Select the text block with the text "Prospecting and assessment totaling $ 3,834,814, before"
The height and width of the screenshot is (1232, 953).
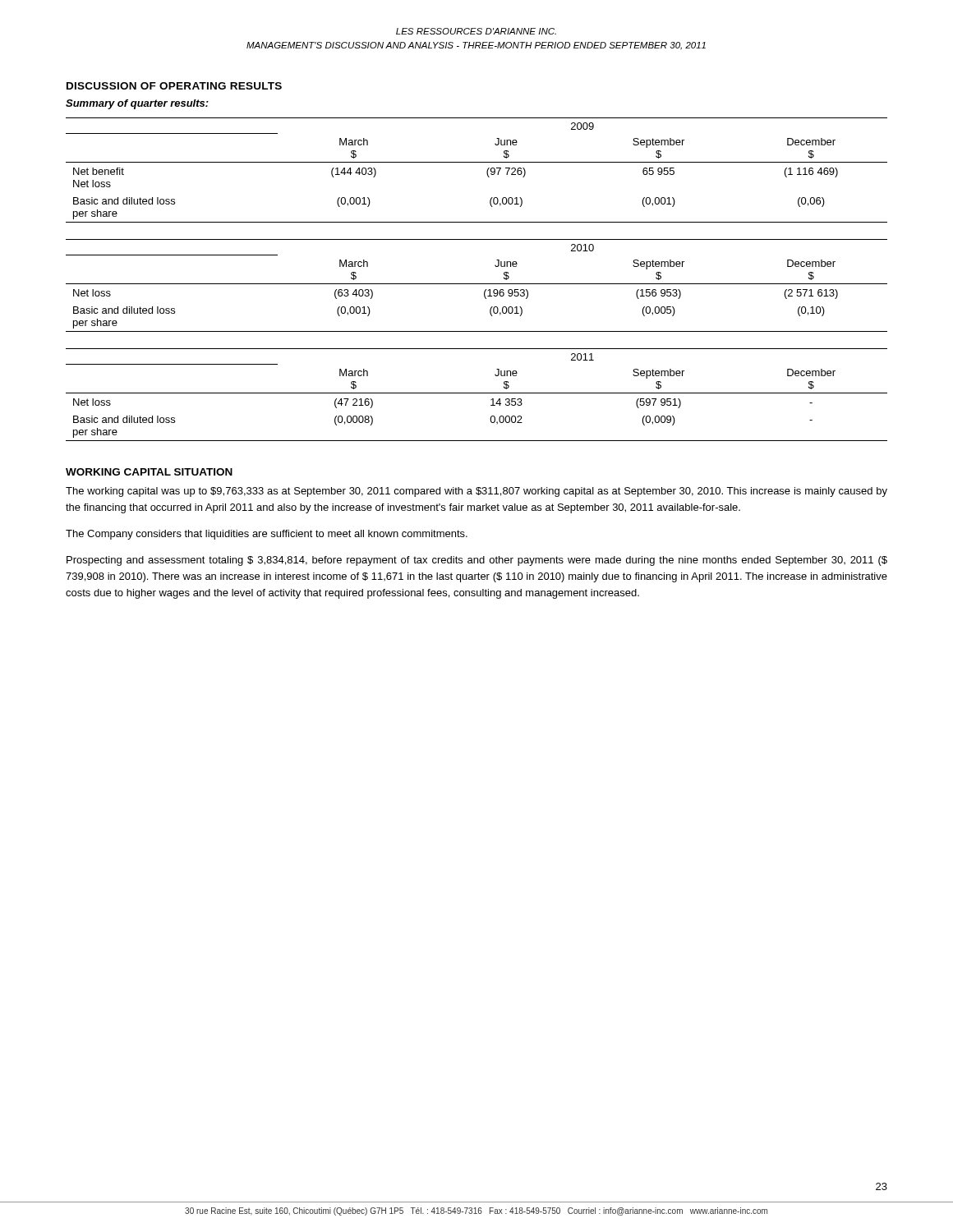coord(476,576)
